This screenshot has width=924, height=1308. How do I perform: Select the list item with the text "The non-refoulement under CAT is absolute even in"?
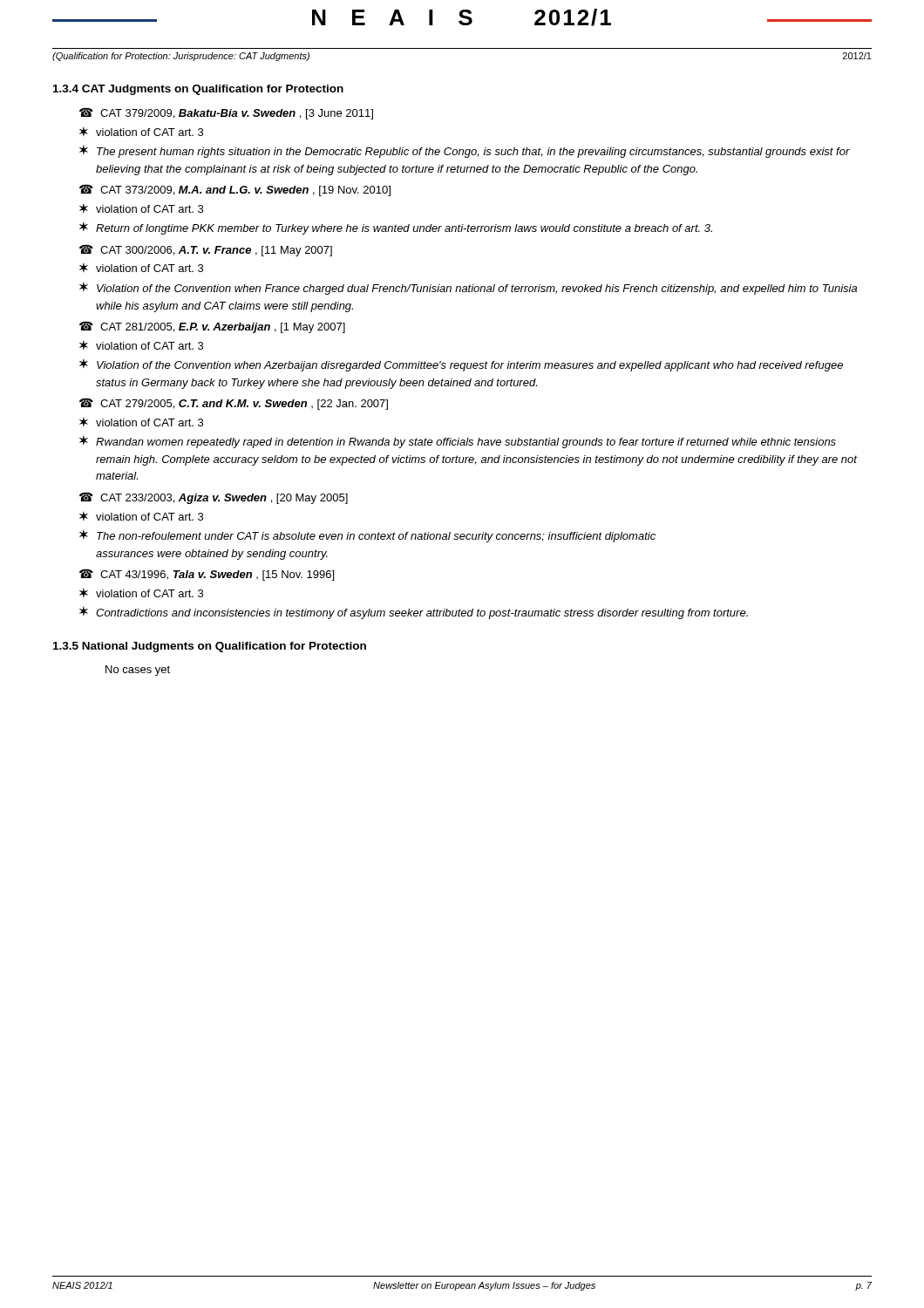(376, 545)
